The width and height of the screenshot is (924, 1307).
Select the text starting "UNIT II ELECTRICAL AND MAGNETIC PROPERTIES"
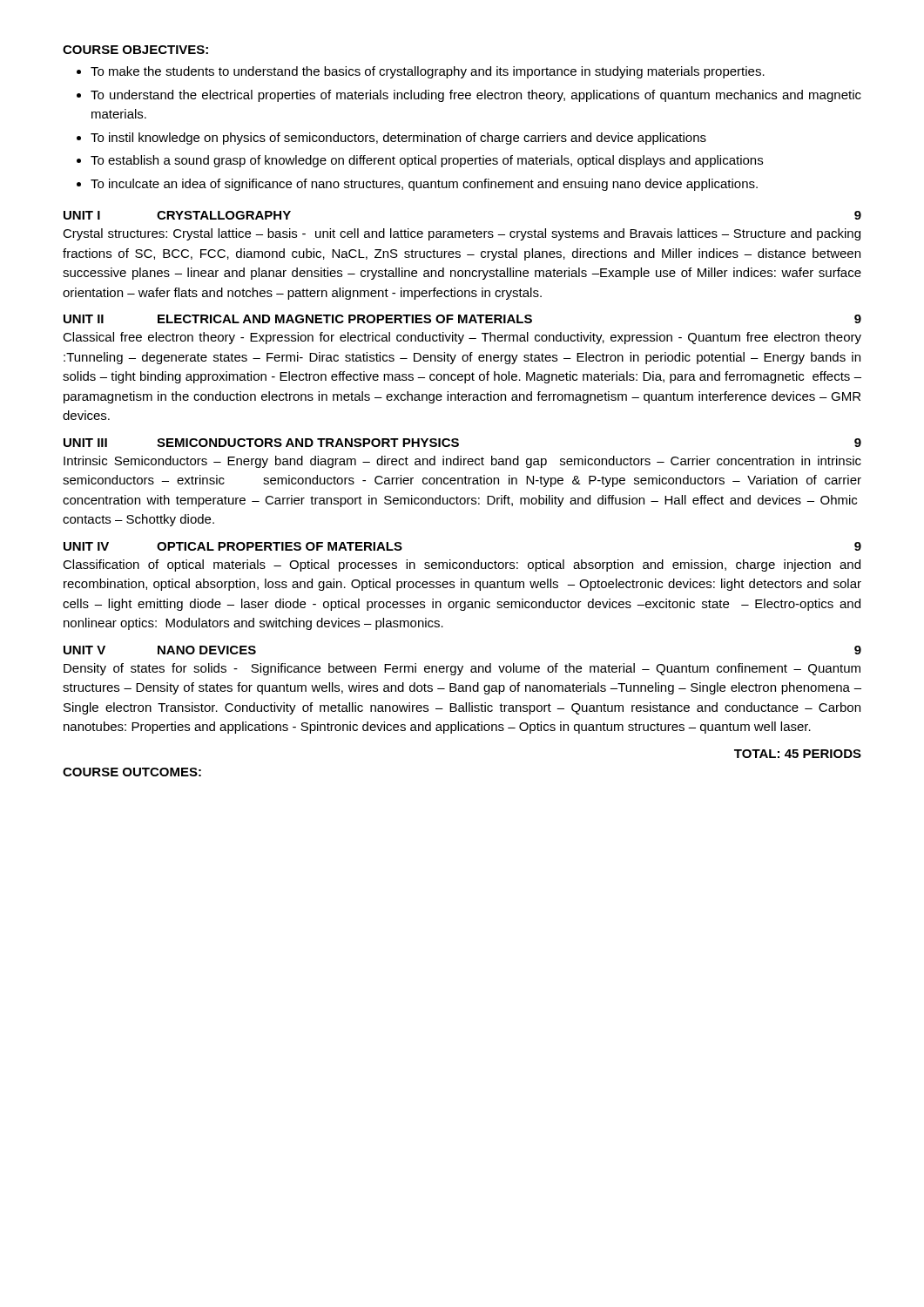462,318
